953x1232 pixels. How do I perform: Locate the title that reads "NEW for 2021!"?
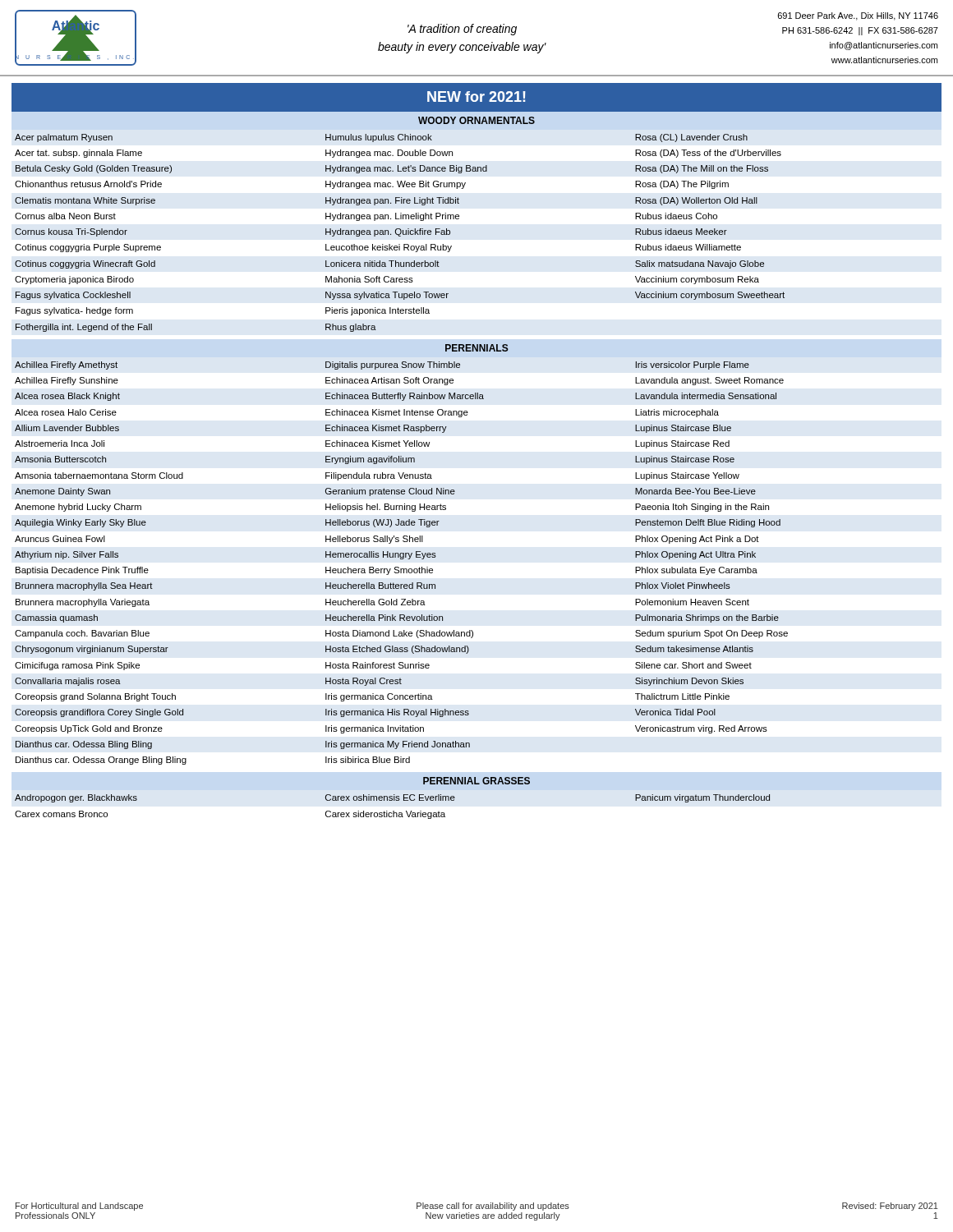coord(476,97)
